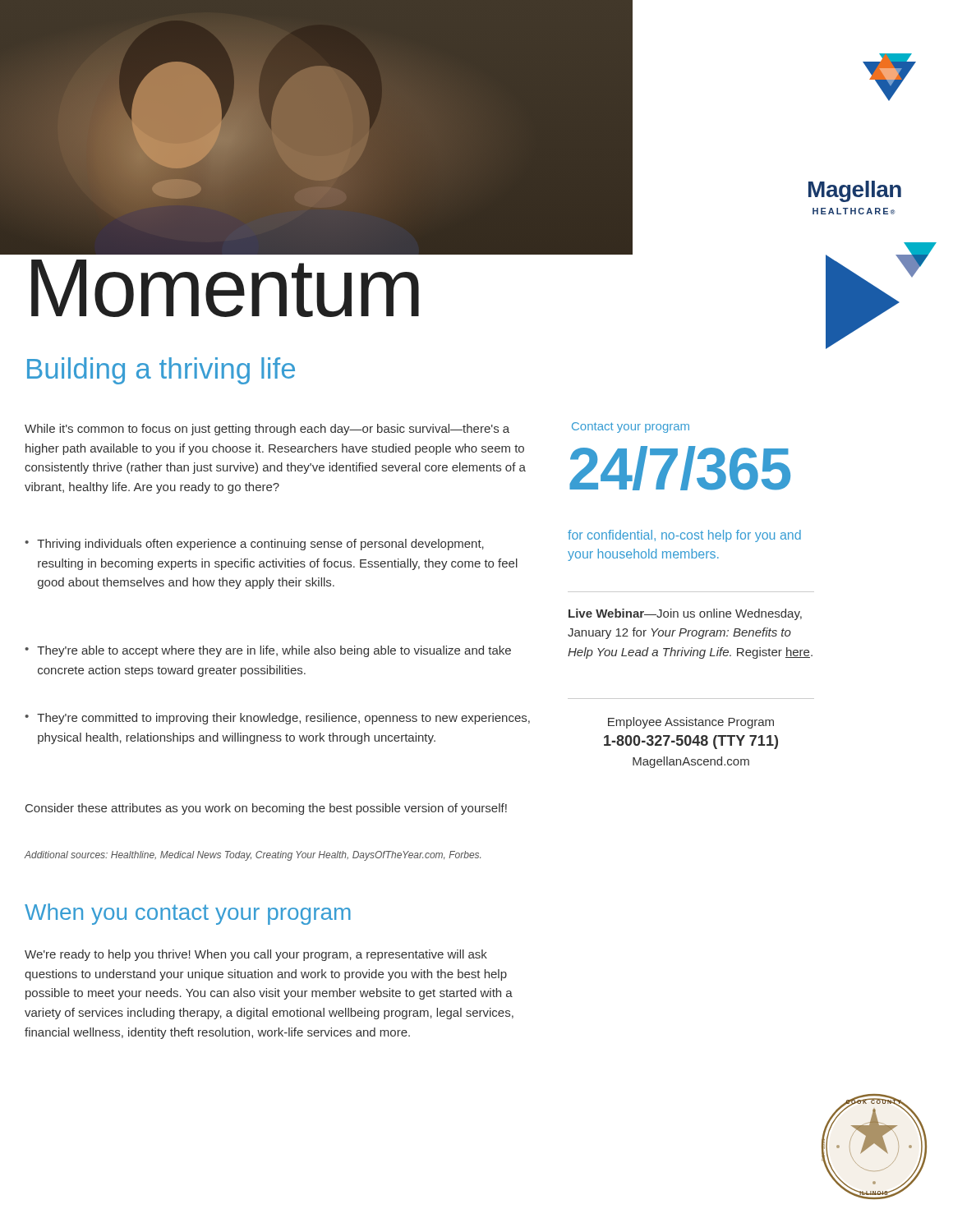Click on the photo

tap(316, 127)
